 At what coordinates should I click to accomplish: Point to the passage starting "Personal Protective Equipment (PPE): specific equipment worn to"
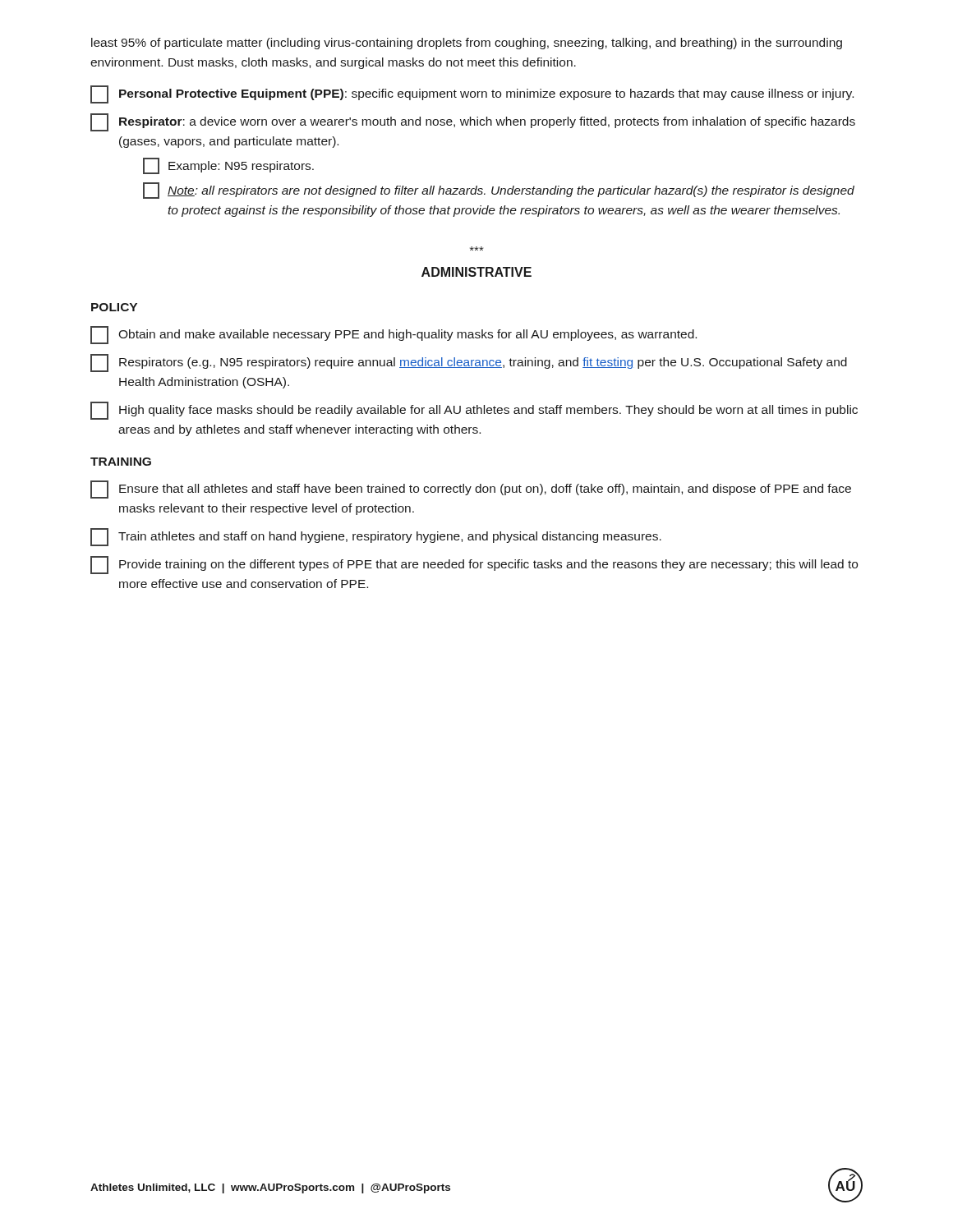(x=476, y=94)
